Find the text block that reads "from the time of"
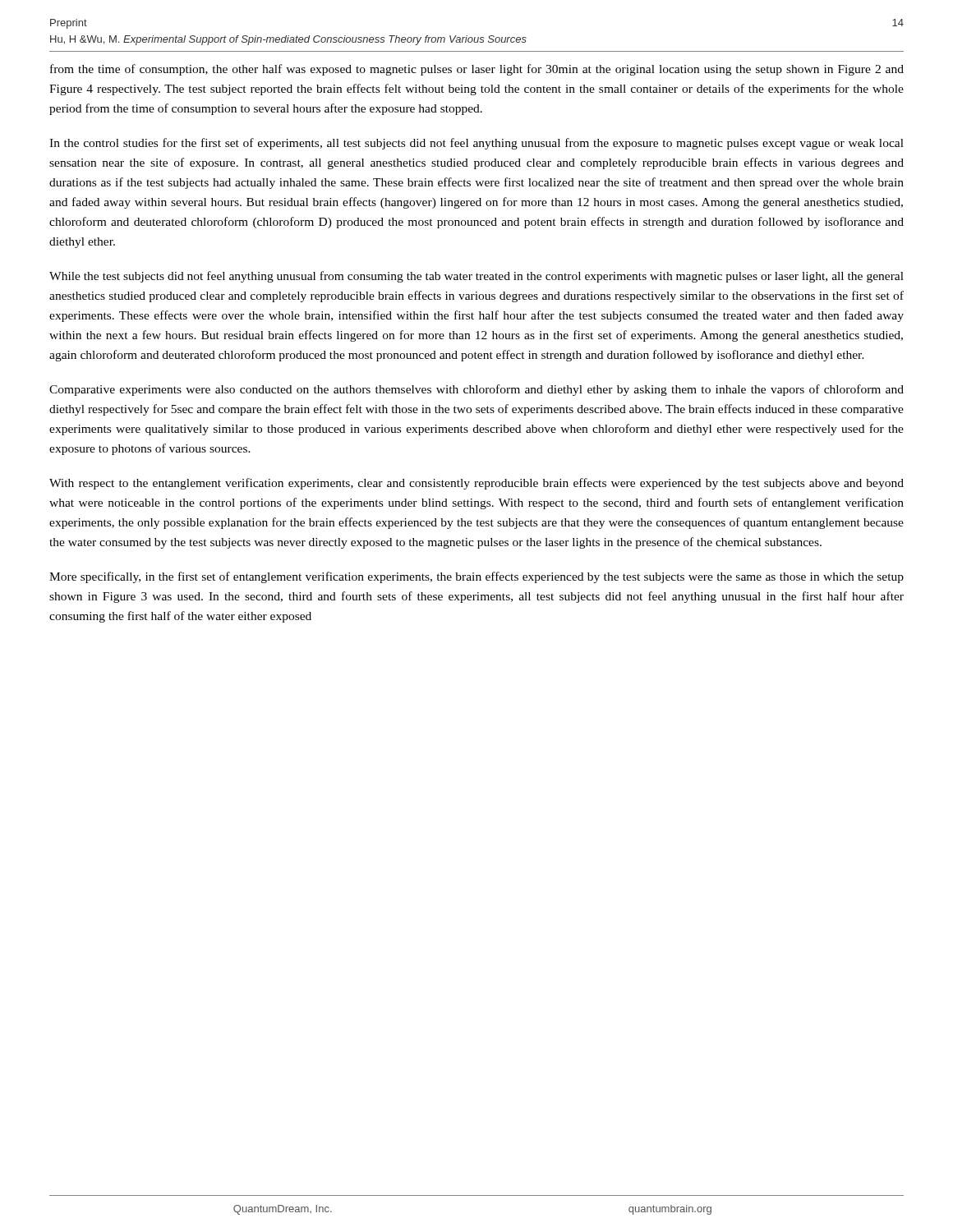953x1232 pixels. (476, 88)
